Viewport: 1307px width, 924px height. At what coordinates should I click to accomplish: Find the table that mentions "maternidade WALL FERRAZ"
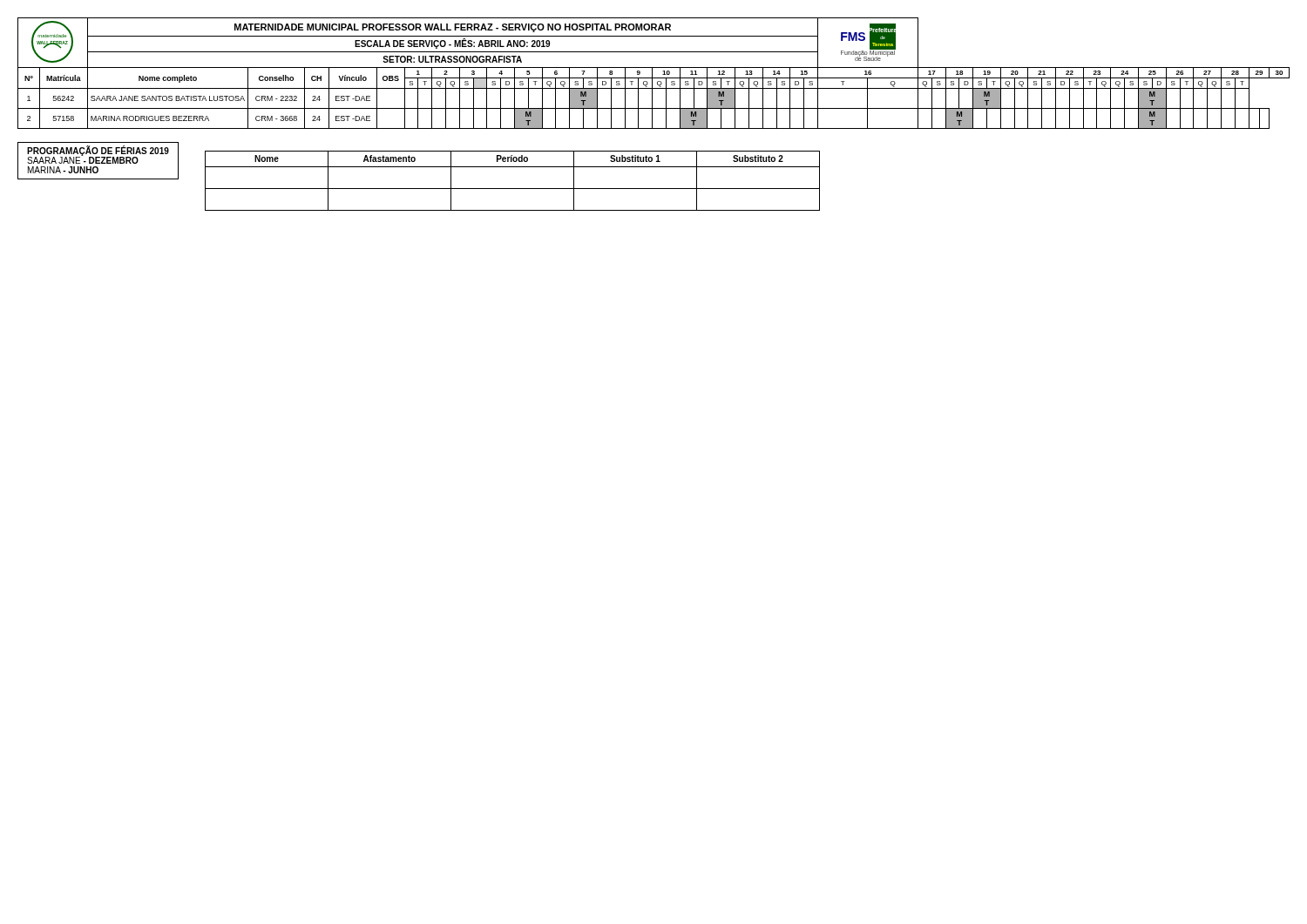[x=654, y=73]
